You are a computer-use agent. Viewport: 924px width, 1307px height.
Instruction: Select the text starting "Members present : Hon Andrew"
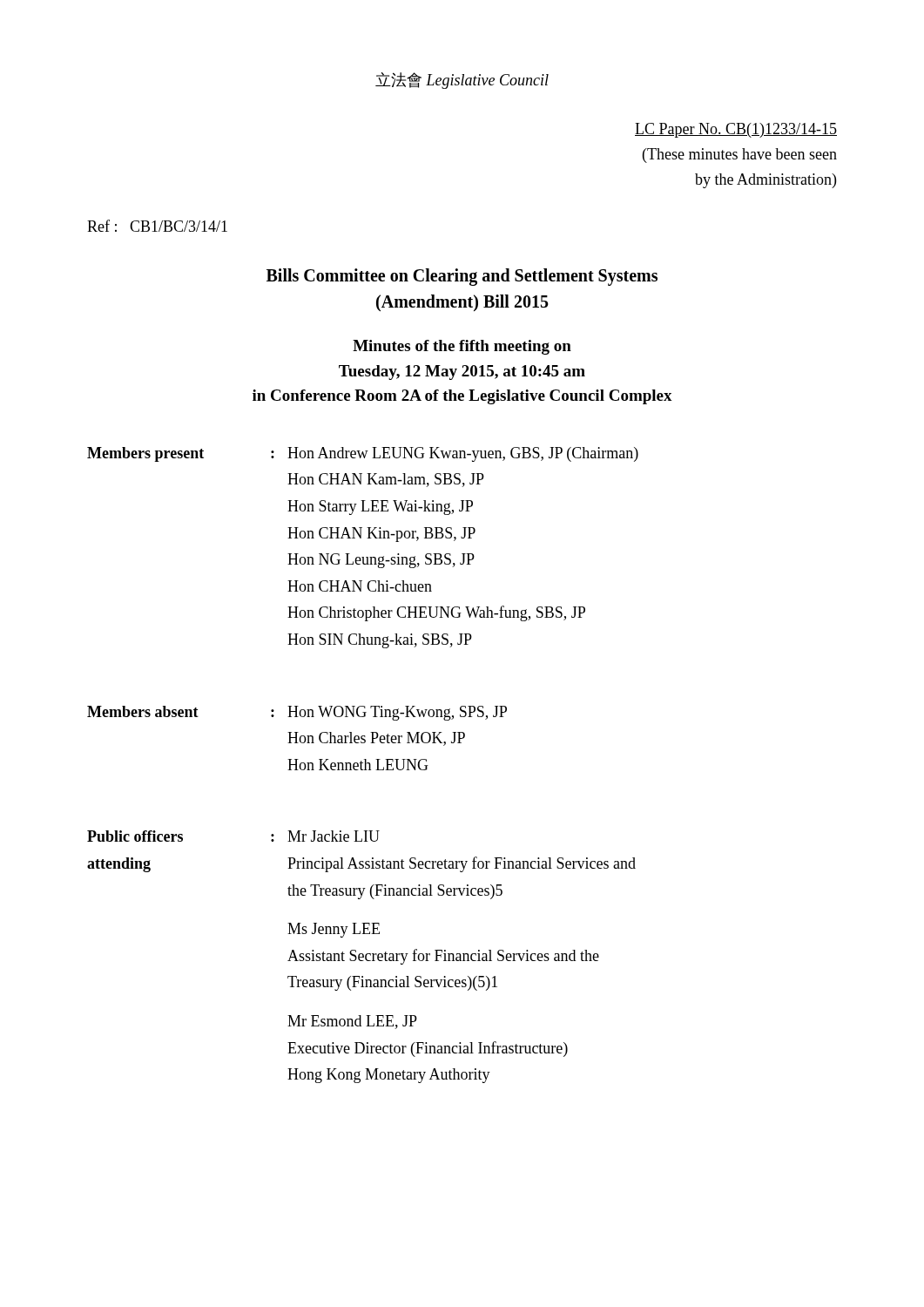point(462,547)
